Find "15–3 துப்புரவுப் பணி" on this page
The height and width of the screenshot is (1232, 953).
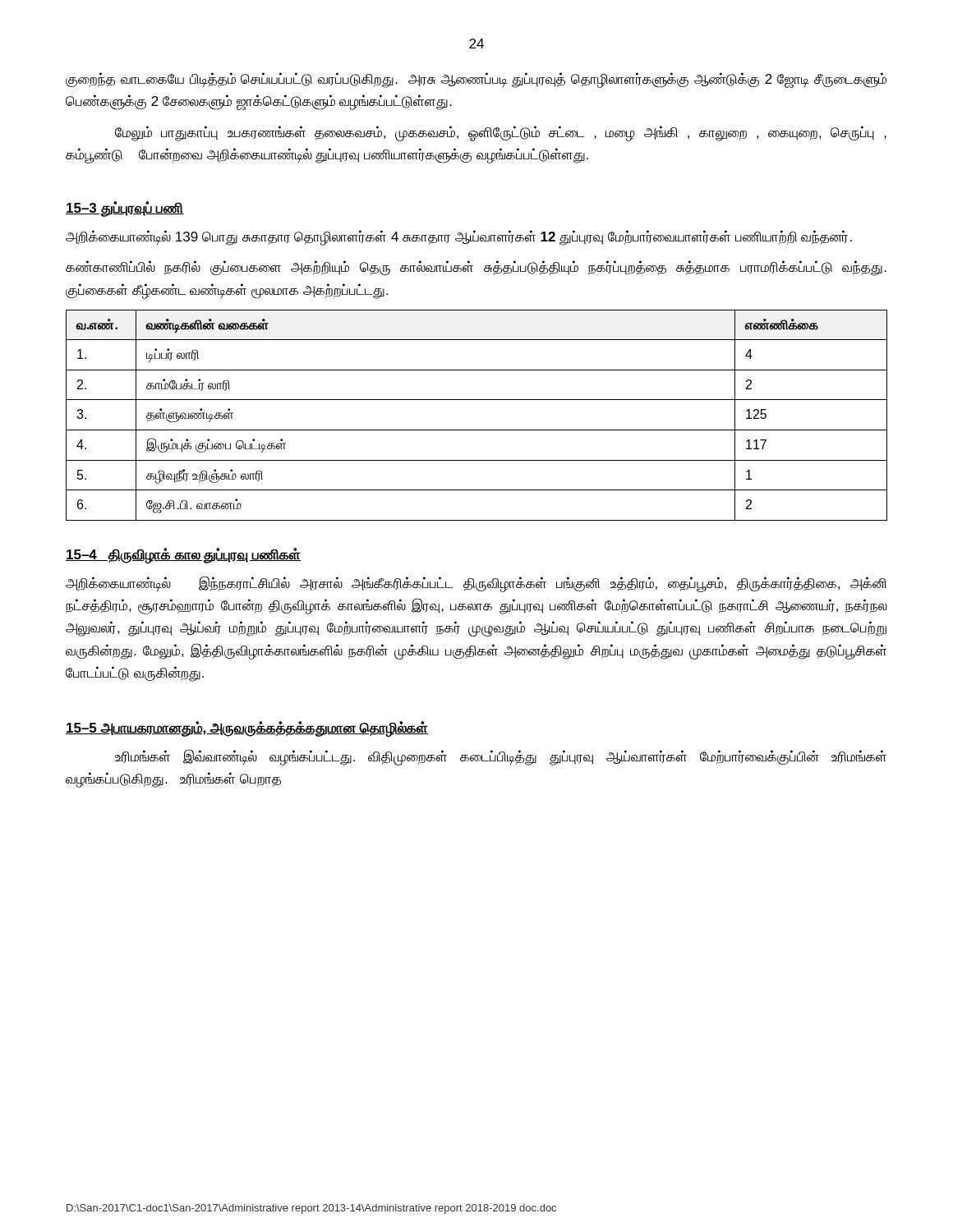(125, 208)
